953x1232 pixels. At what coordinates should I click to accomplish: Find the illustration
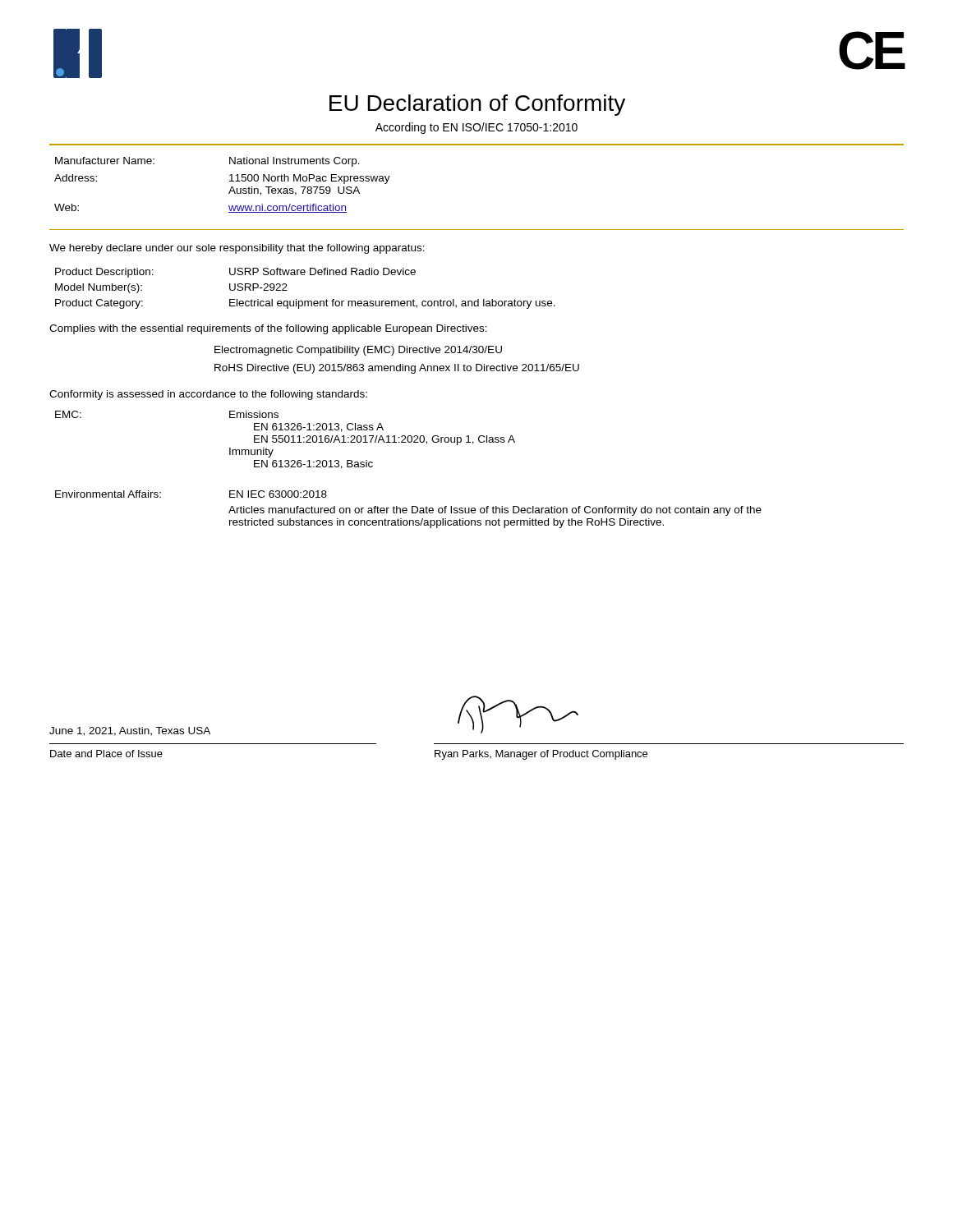pos(516,708)
